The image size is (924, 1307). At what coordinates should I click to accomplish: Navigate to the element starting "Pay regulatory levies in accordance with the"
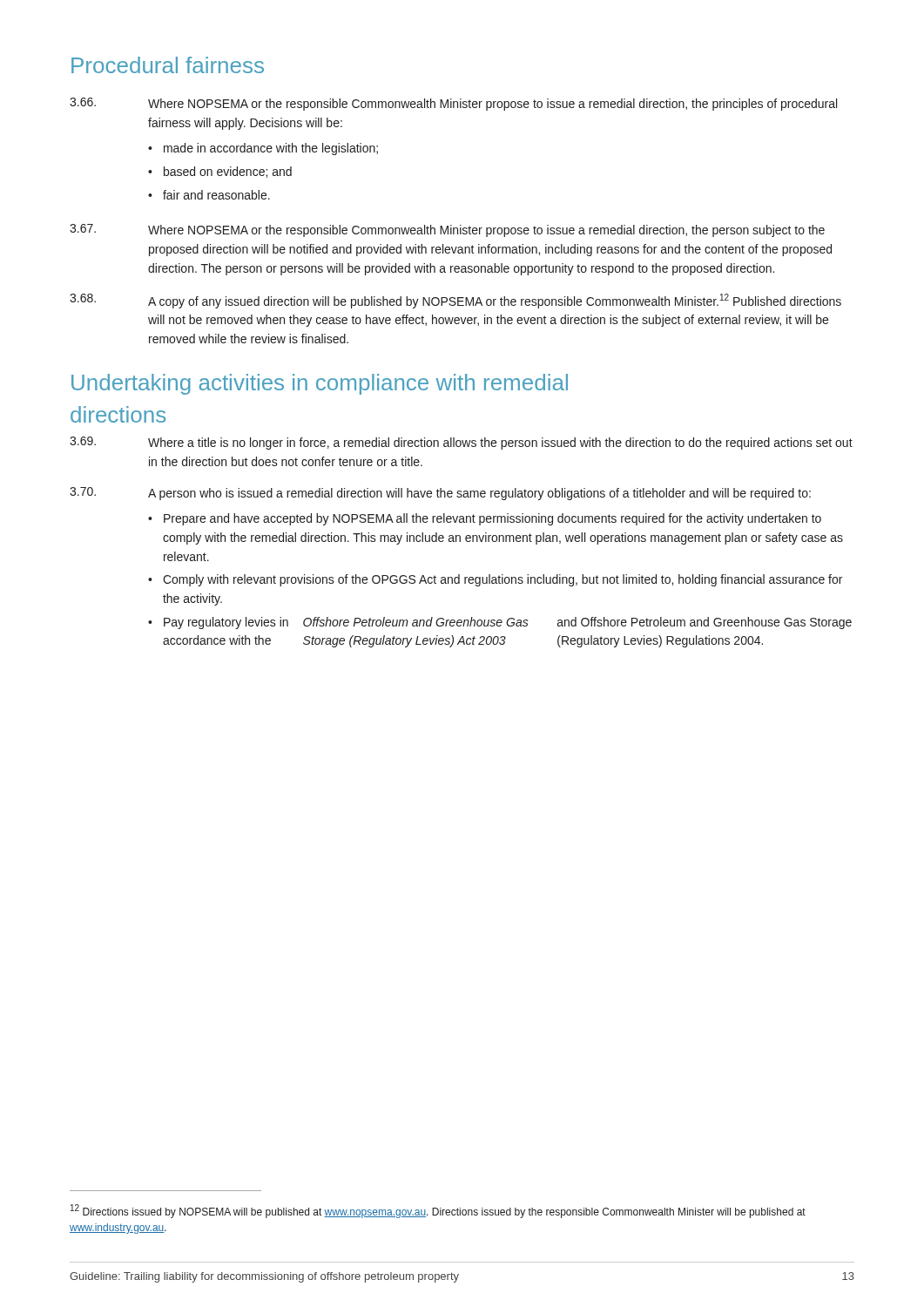[x=507, y=632]
